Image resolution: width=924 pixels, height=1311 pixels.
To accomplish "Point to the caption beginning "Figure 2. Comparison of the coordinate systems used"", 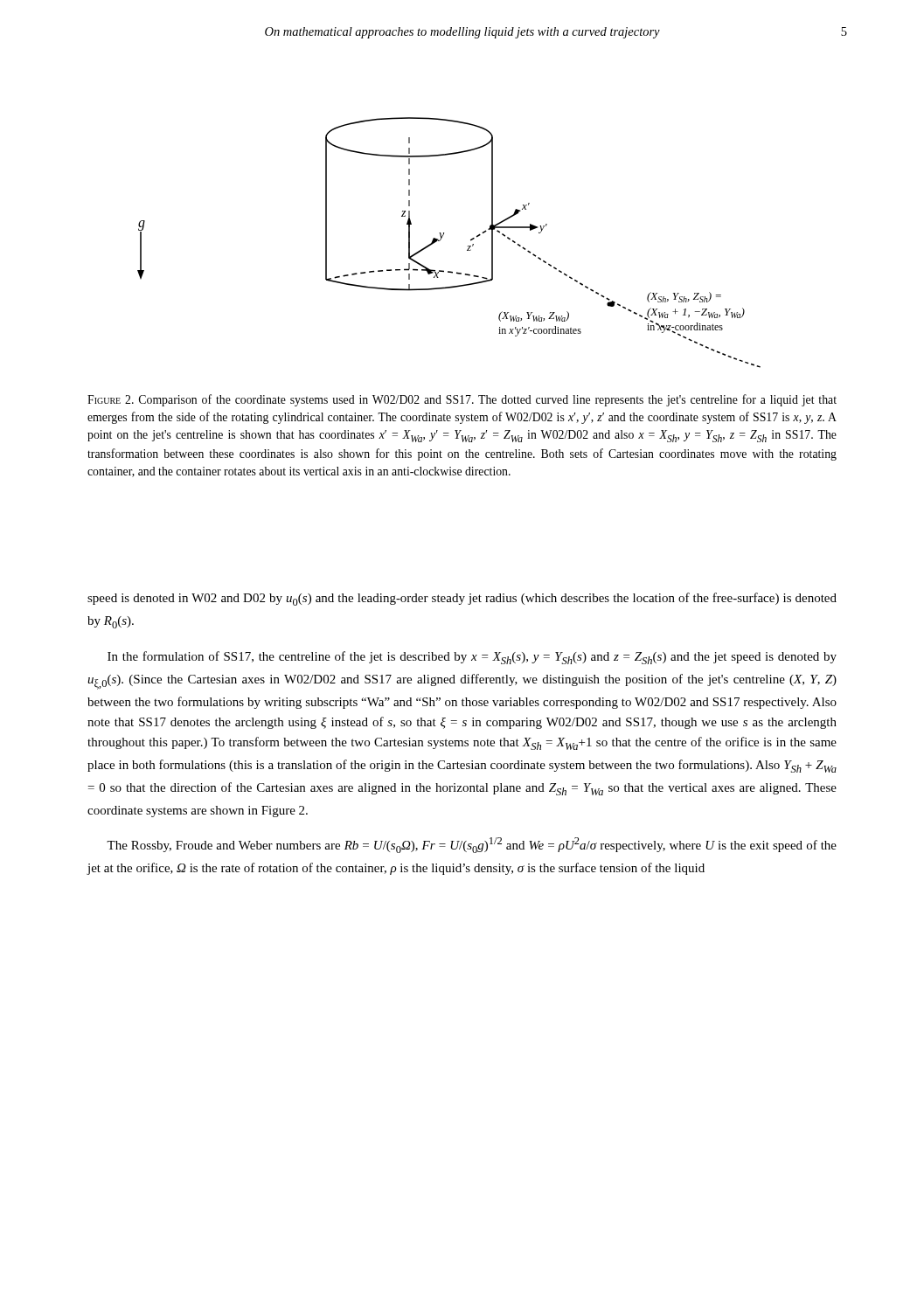I will coord(462,436).
